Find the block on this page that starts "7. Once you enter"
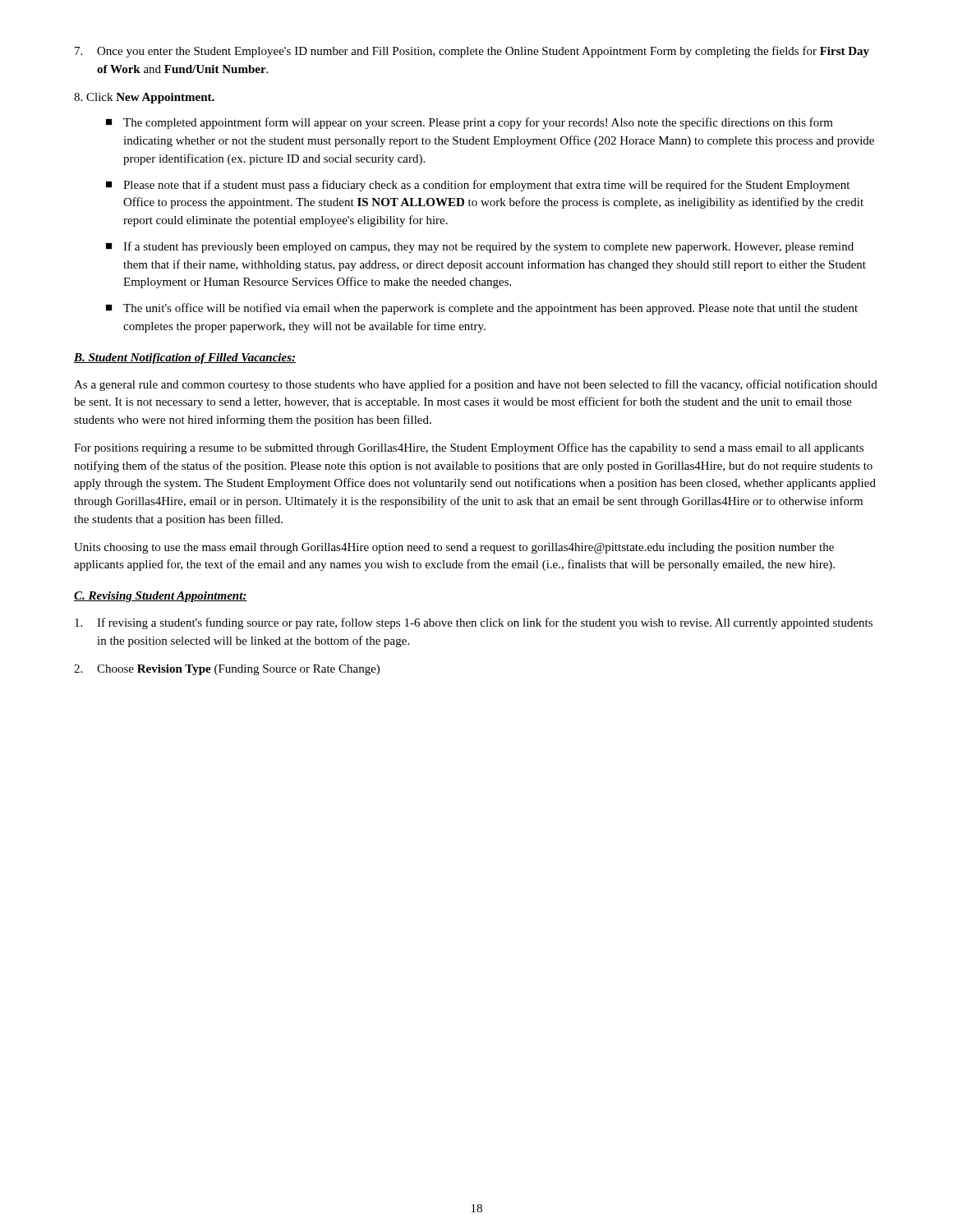 pos(476,61)
